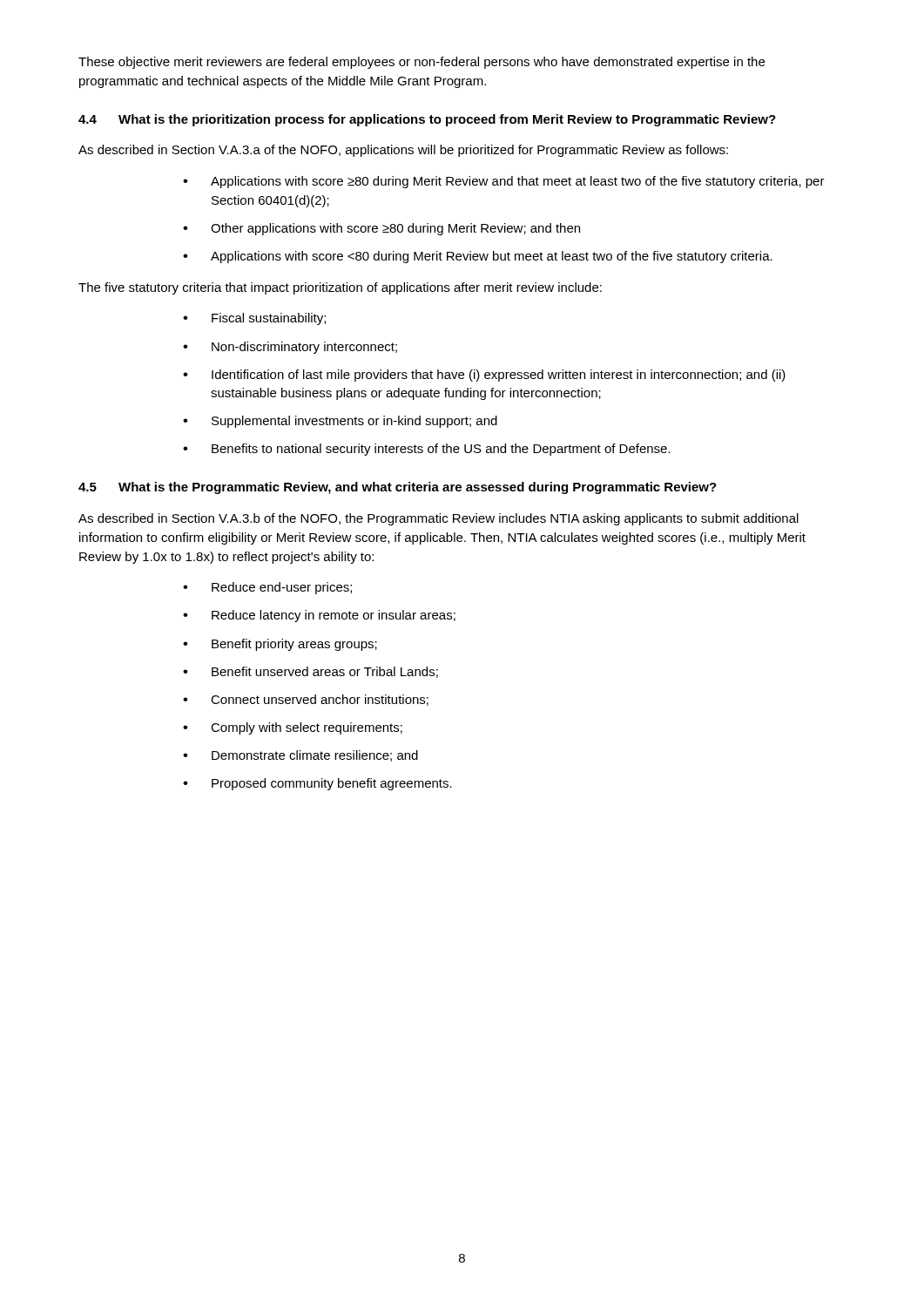Find the element starting "4.4 What is the prioritization process for applications"
This screenshot has width=924, height=1307.
click(x=427, y=119)
